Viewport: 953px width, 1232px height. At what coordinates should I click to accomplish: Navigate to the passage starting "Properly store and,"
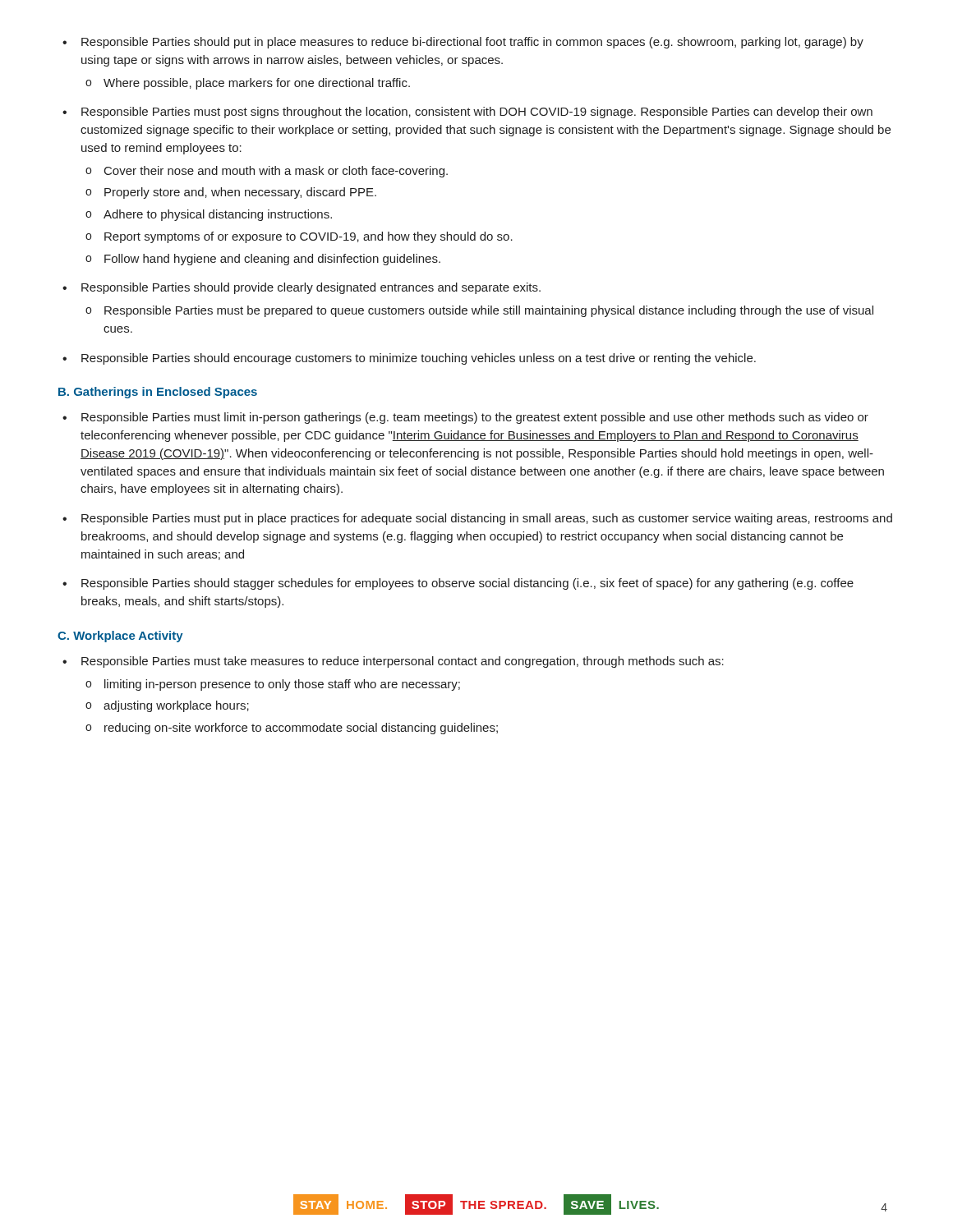point(240,192)
